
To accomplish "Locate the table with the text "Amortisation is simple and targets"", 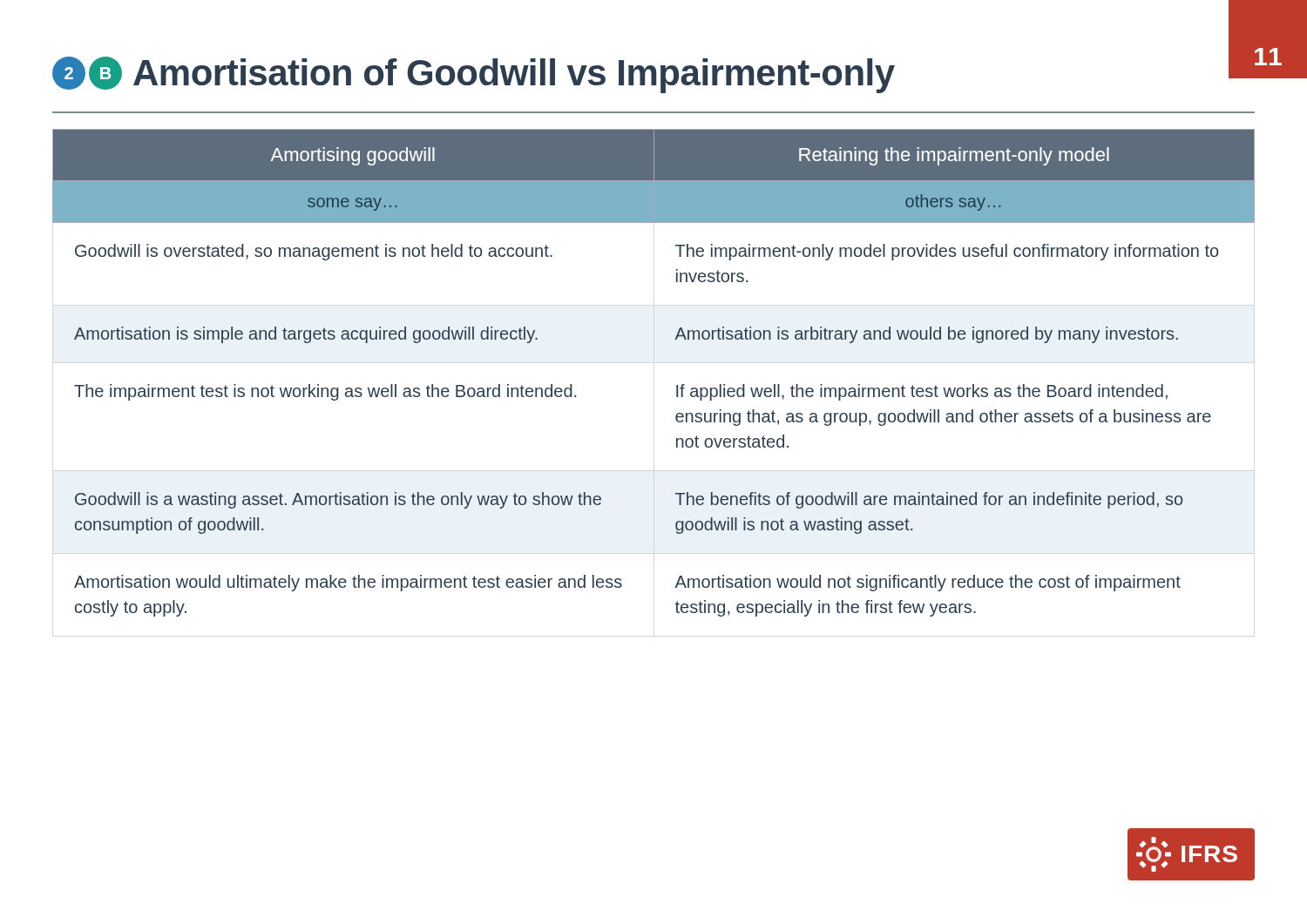I will coord(654,383).
